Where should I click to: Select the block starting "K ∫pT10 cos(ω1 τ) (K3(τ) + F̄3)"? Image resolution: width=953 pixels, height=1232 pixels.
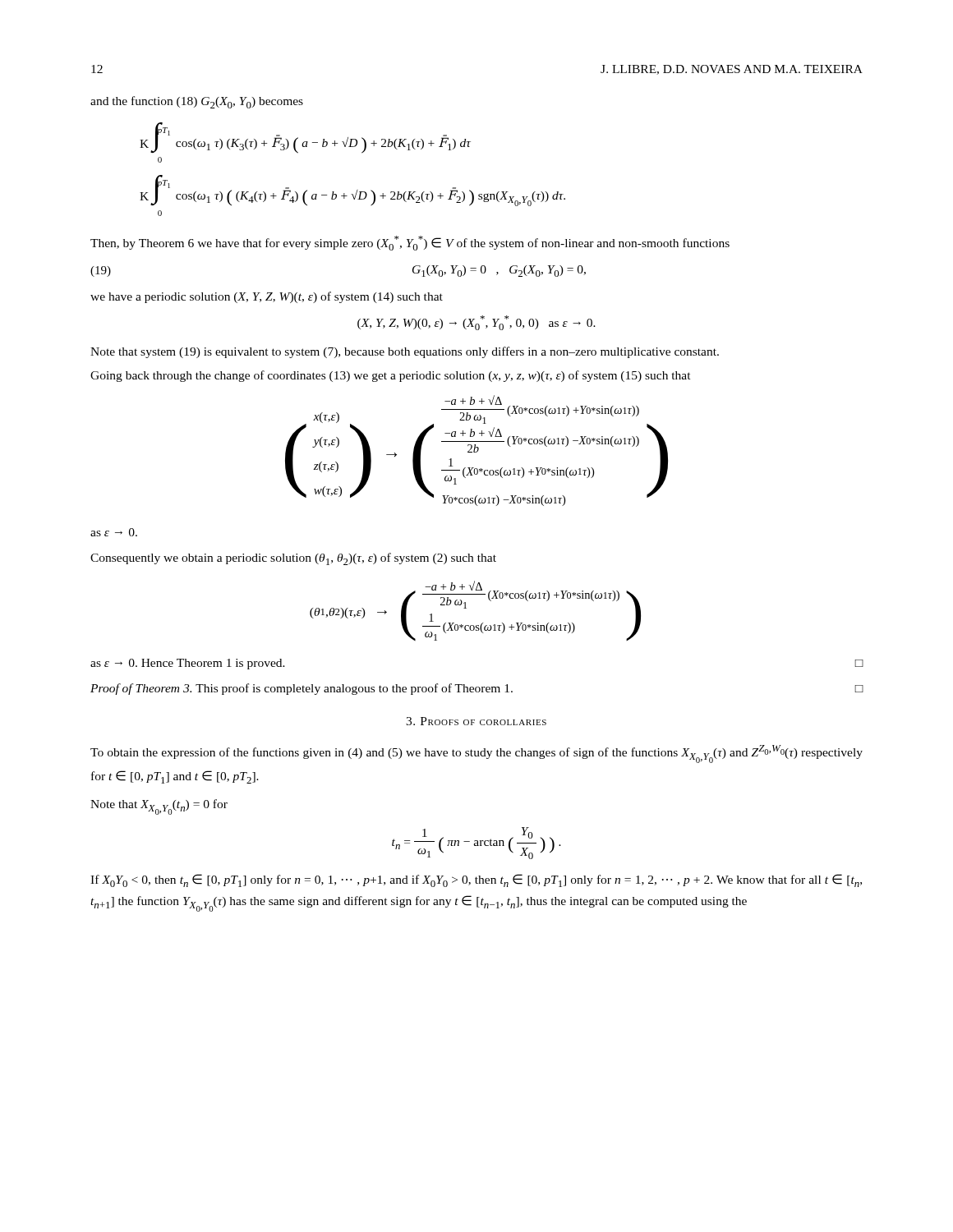[x=305, y=138]
